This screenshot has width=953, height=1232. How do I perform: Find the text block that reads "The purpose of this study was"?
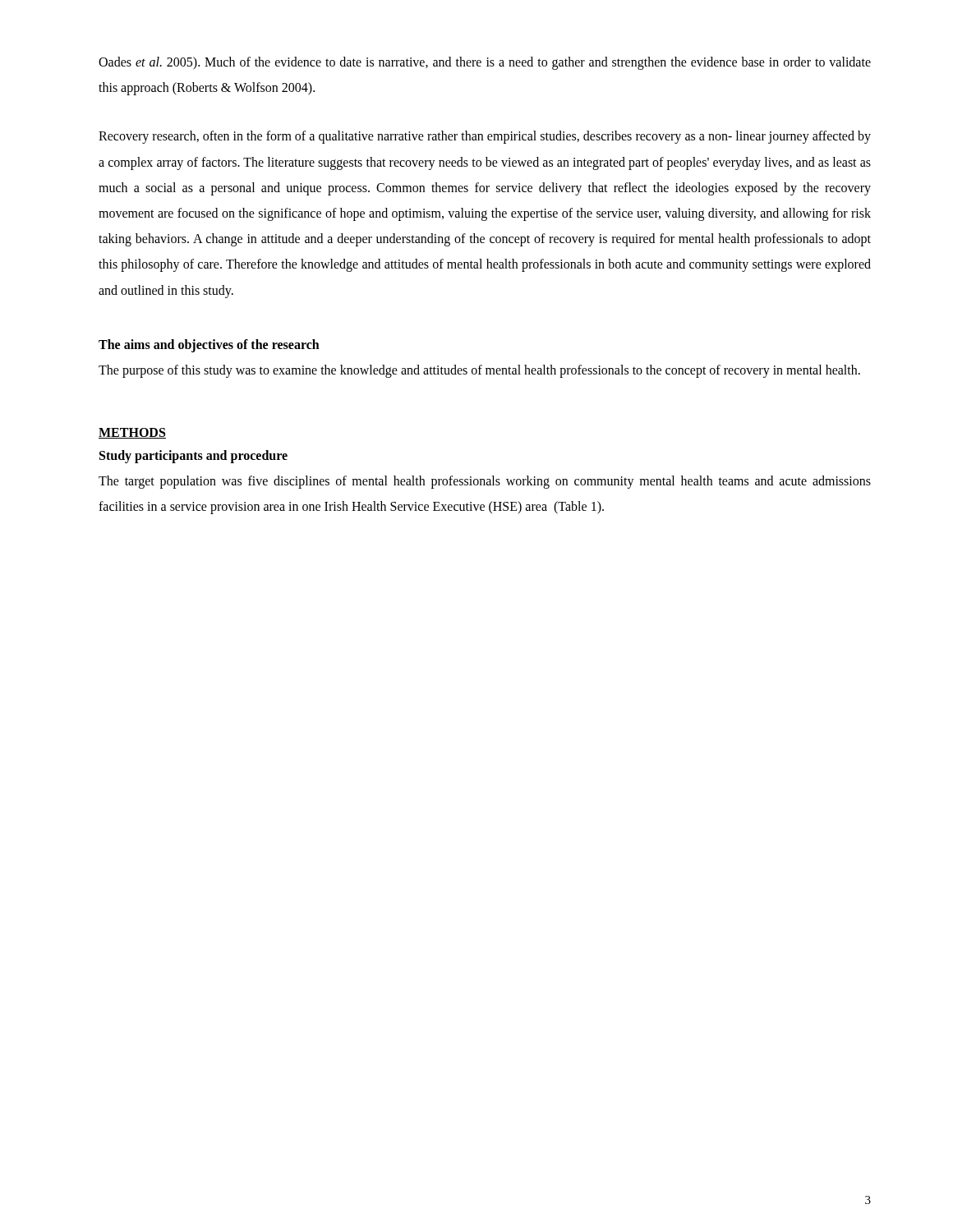pos(485,370)
